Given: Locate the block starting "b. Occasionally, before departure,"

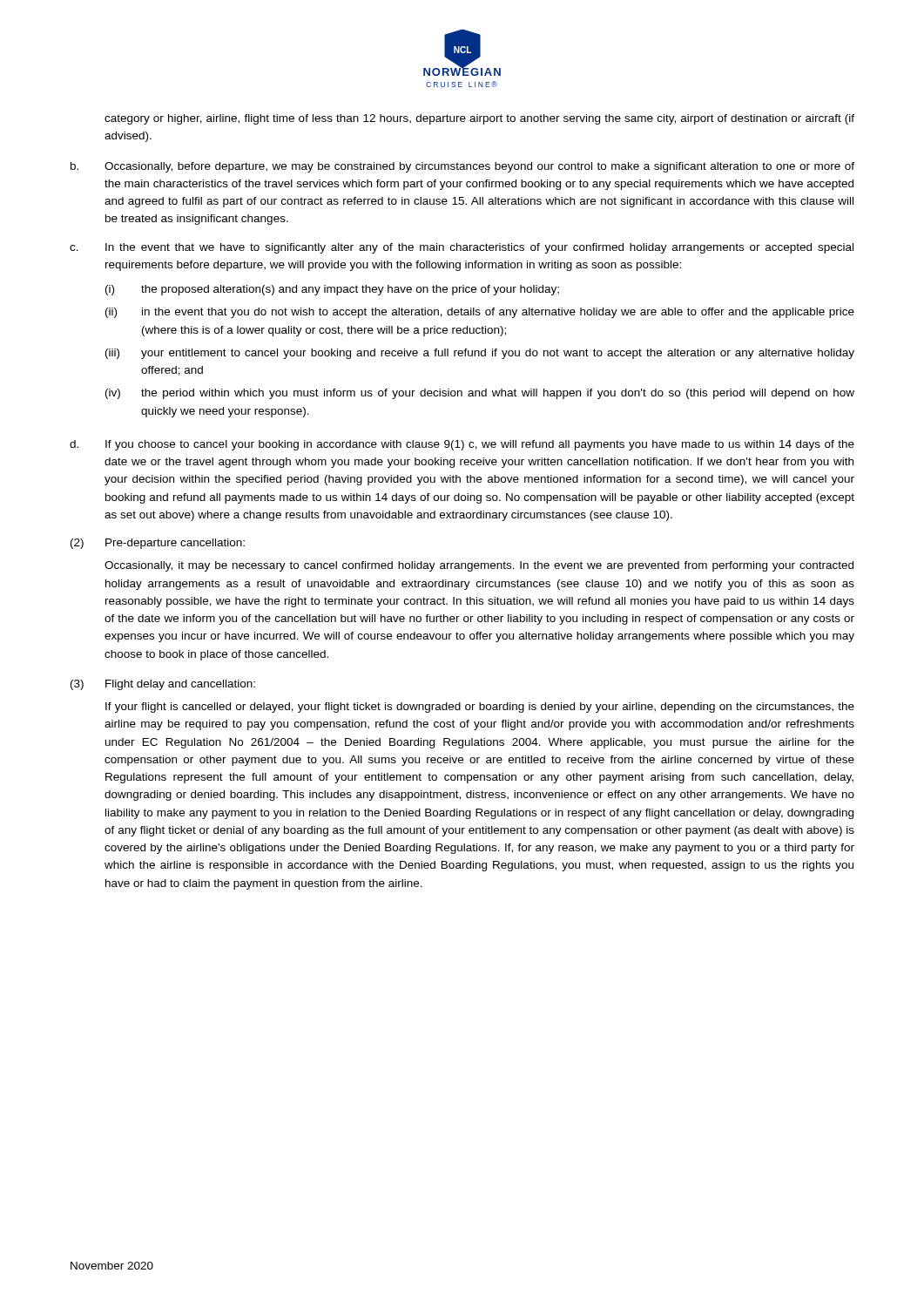Looking at the screenshot, I should coord(462,193).
